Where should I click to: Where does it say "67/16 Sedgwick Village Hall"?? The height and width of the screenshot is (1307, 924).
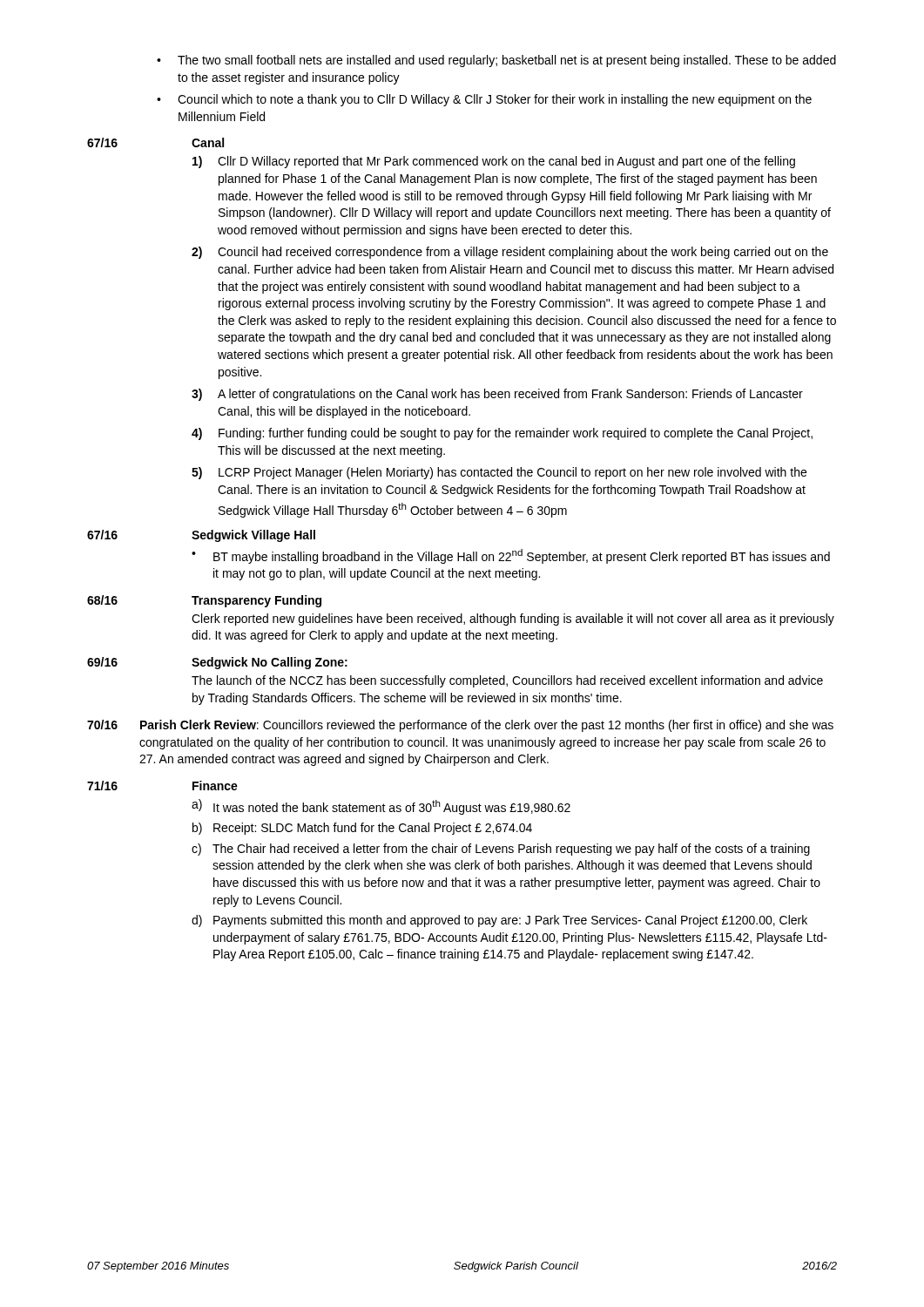(x=202, y=535)
